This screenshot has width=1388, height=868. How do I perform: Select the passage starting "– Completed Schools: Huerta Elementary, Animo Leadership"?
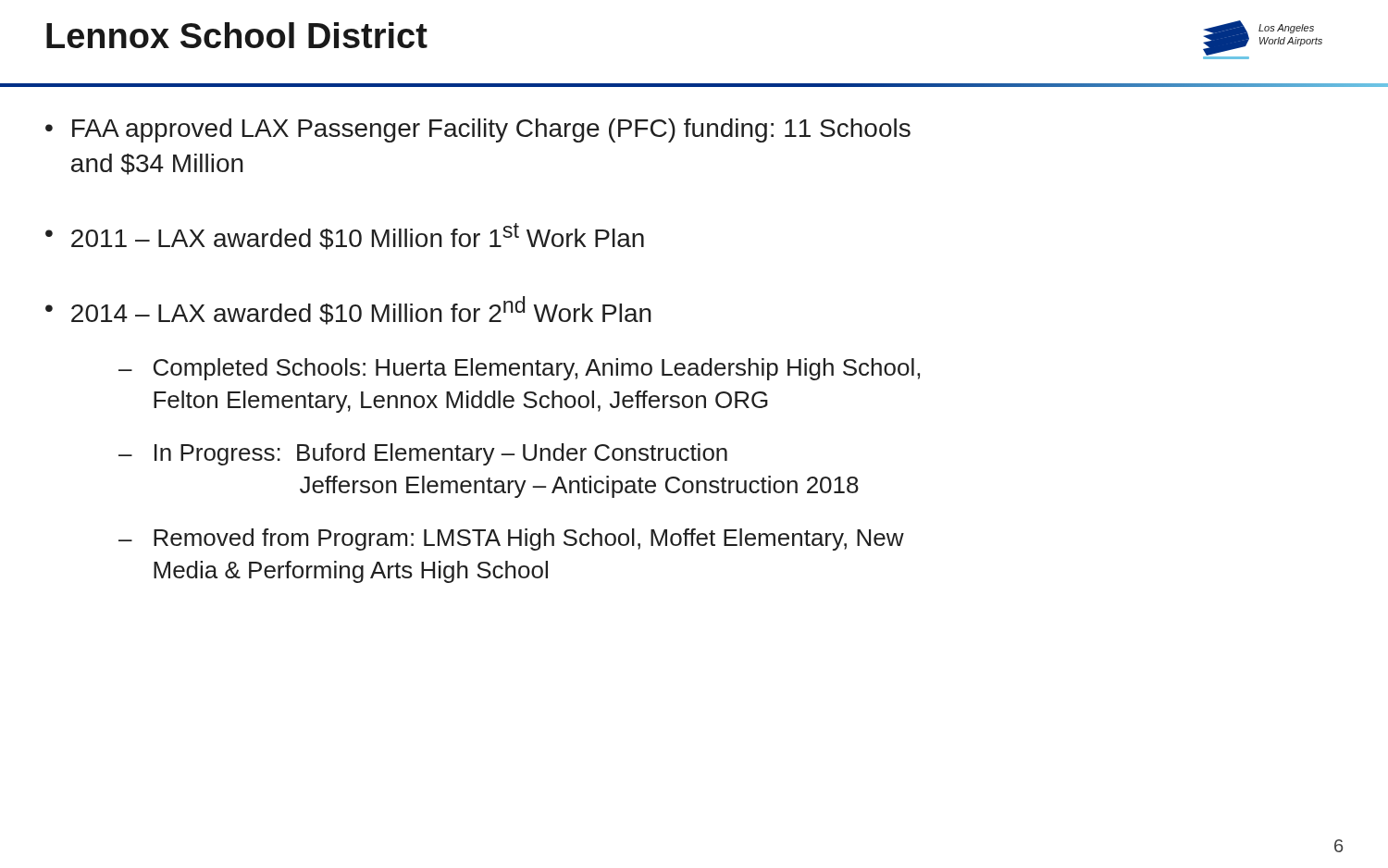tap(520, 384)
